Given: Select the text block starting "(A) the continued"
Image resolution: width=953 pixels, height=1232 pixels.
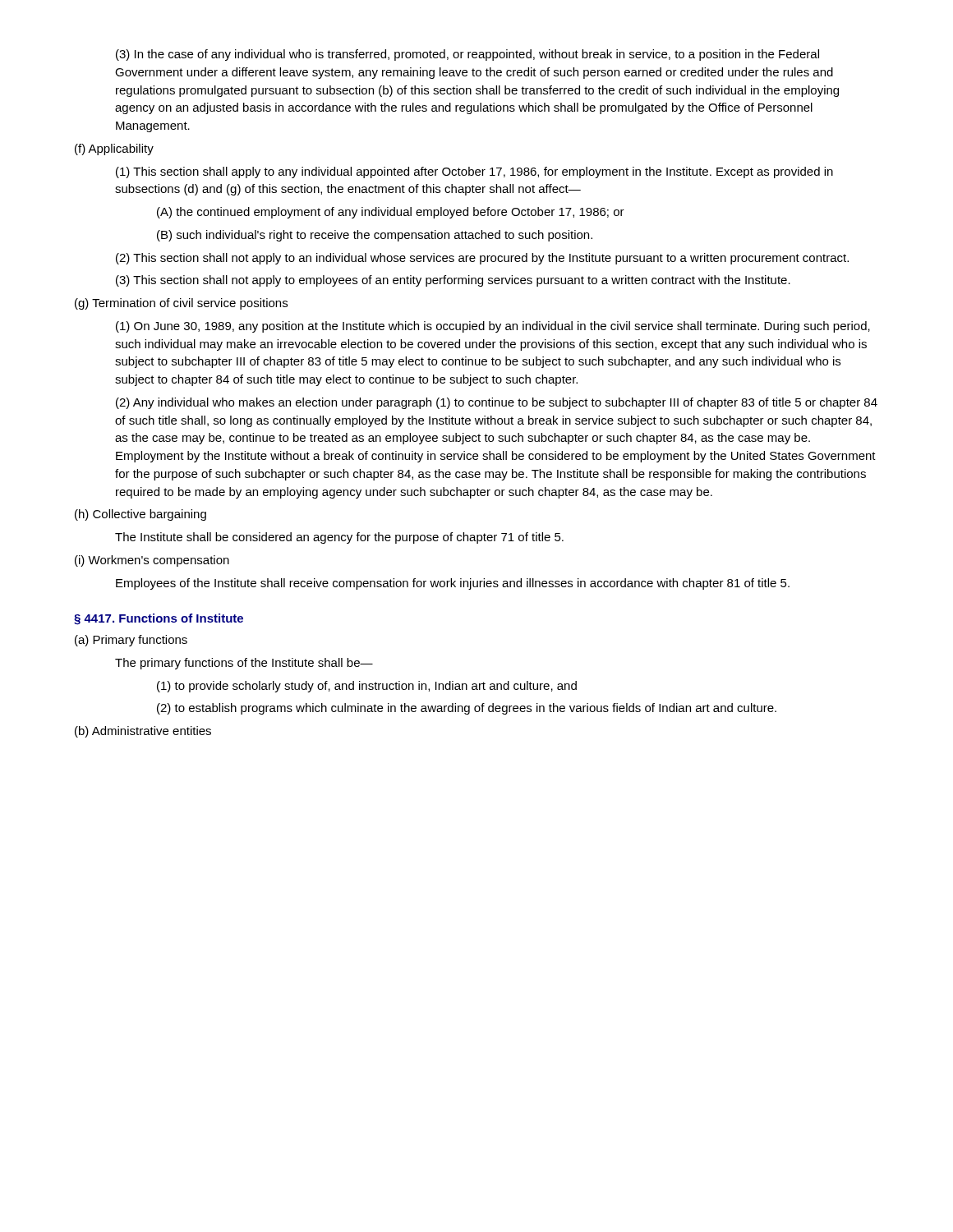Looking at the screenshot, I should [x=390, y=211].
